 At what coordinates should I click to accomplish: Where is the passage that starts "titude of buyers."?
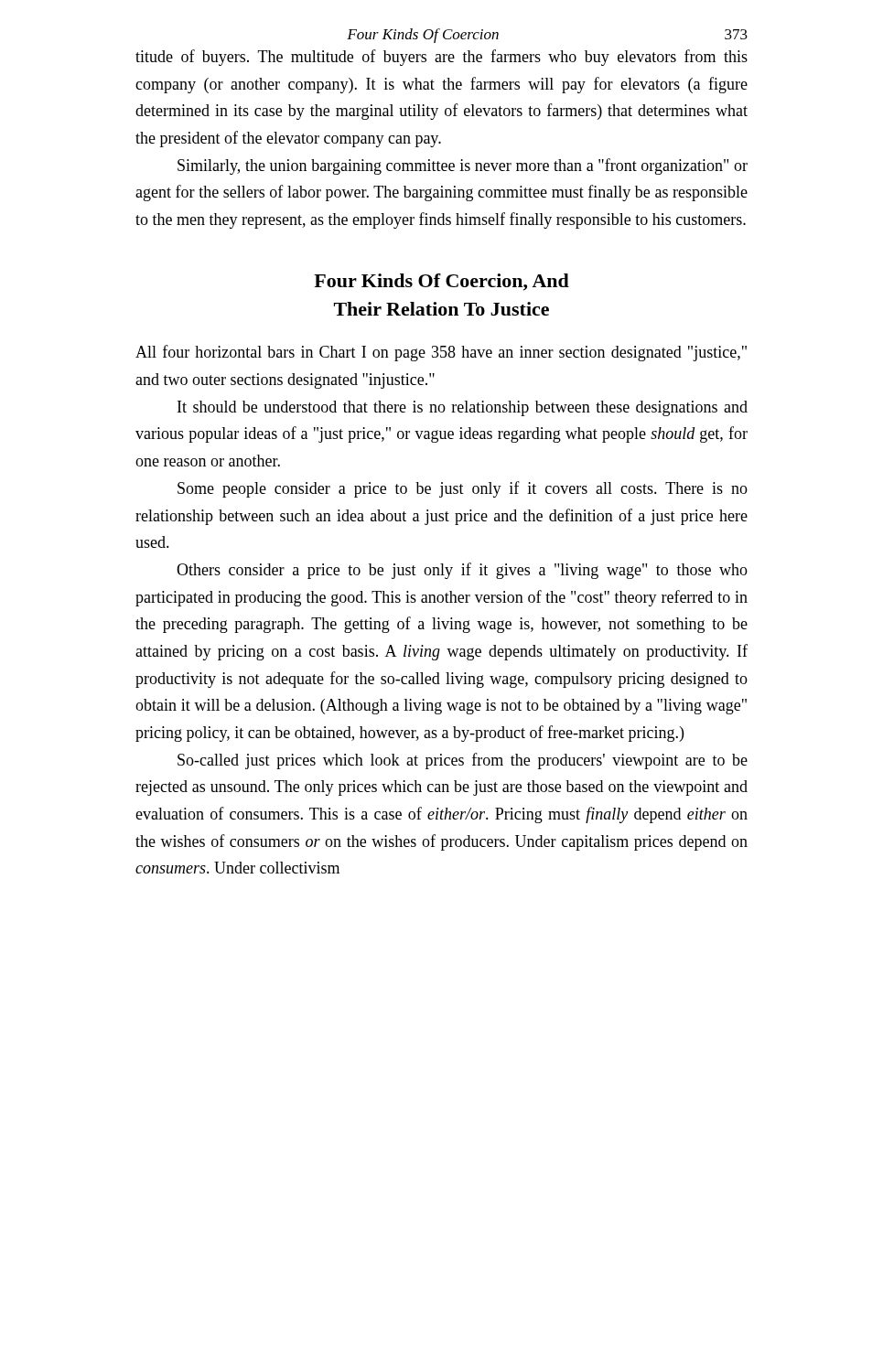442,98
